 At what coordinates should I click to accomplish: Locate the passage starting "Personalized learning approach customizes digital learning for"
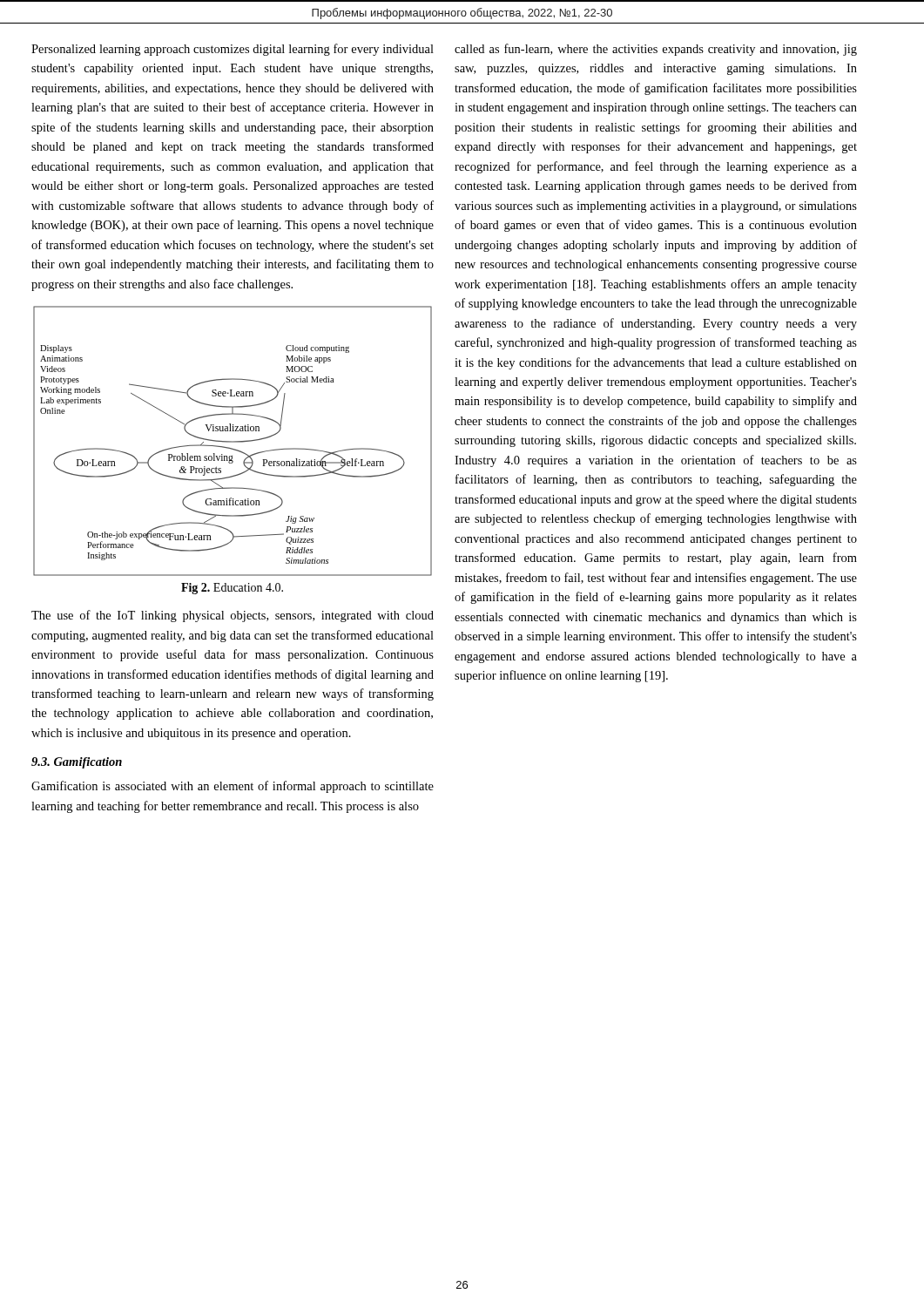coord(233,166)
